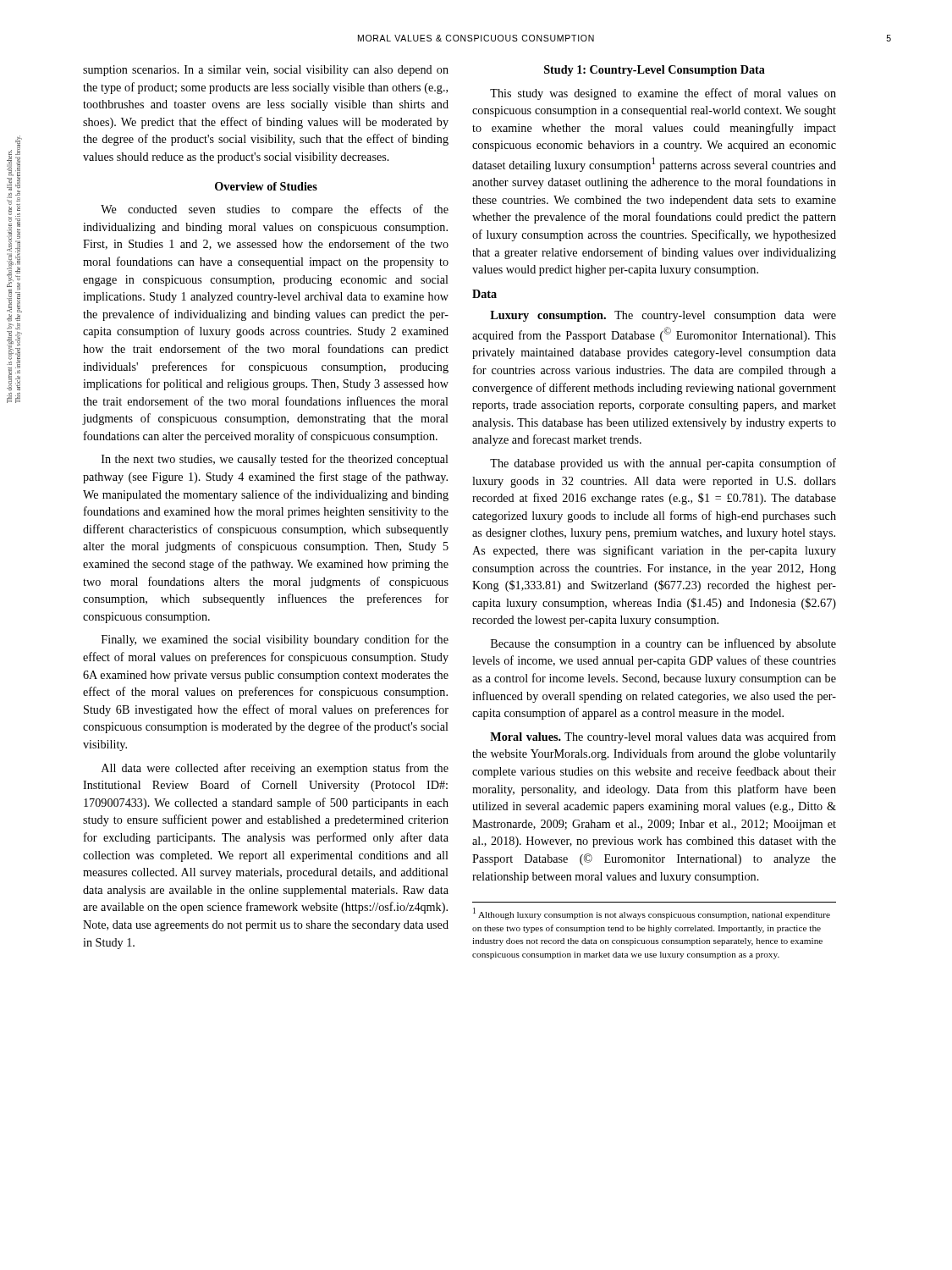Locate the text block containing "Because the consumption in a country can be"

tap(654, 678)
